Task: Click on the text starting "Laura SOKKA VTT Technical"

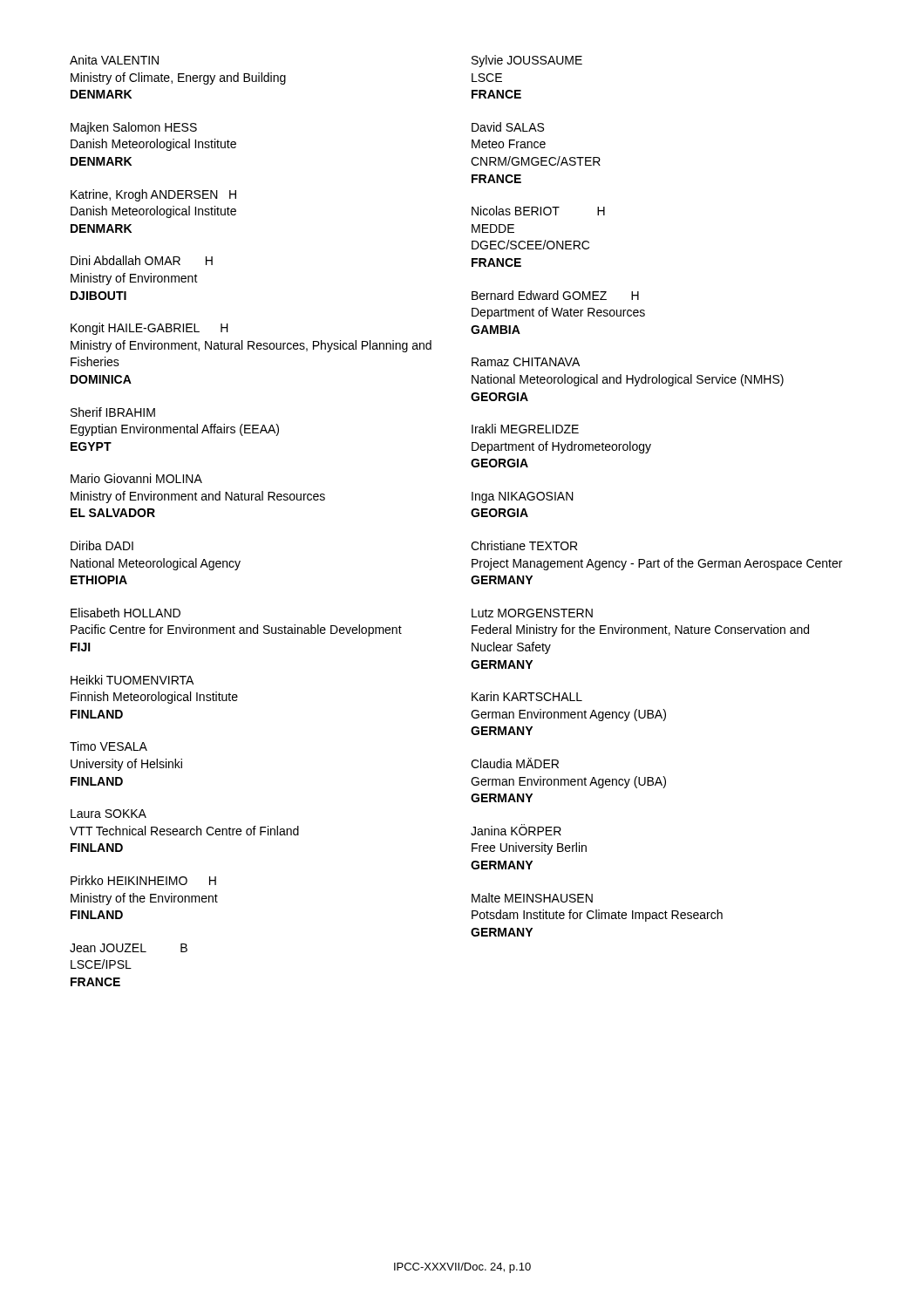Action: 253,831
